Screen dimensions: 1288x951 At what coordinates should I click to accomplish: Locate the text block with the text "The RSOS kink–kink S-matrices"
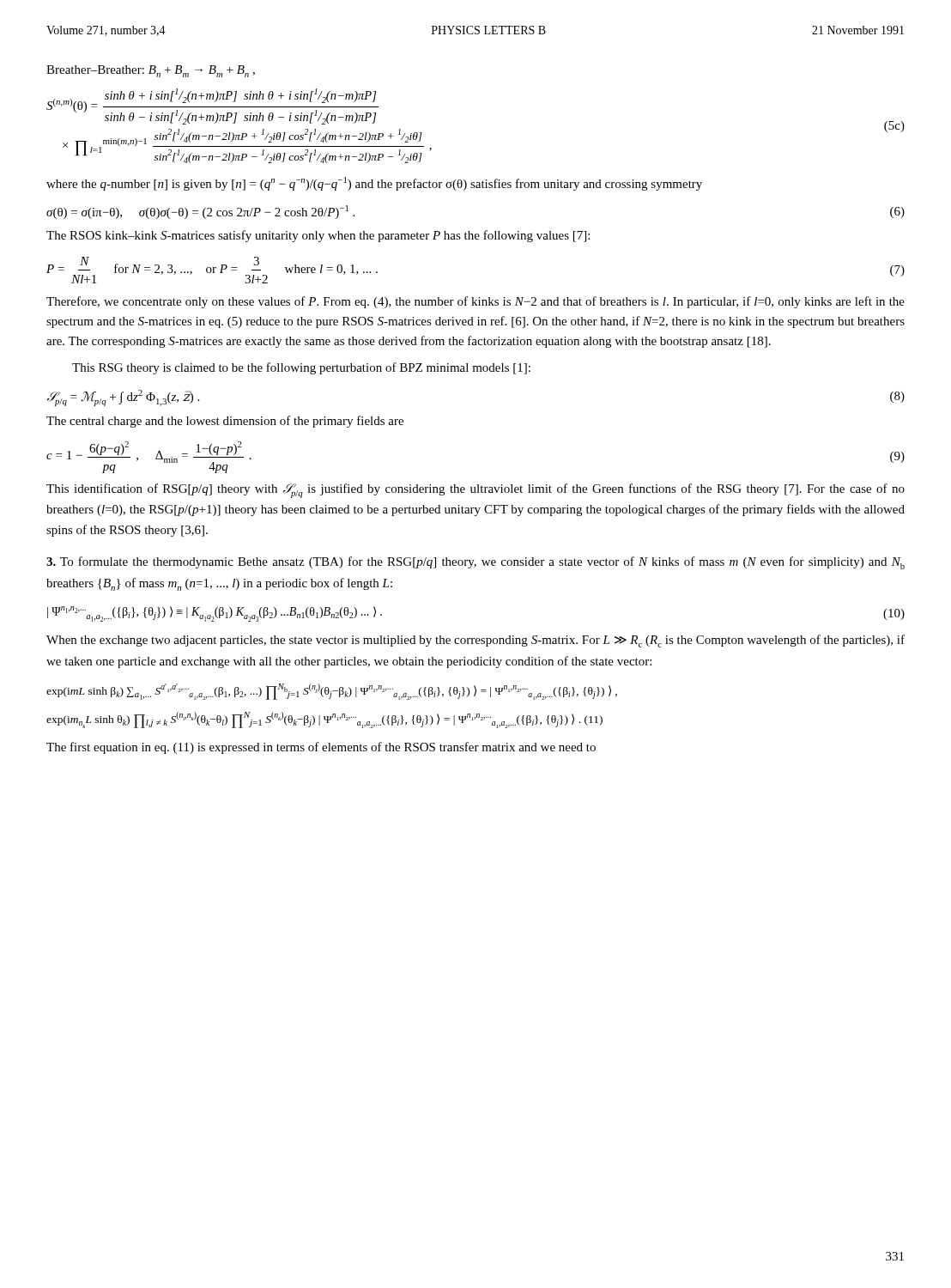pos(319,236)
